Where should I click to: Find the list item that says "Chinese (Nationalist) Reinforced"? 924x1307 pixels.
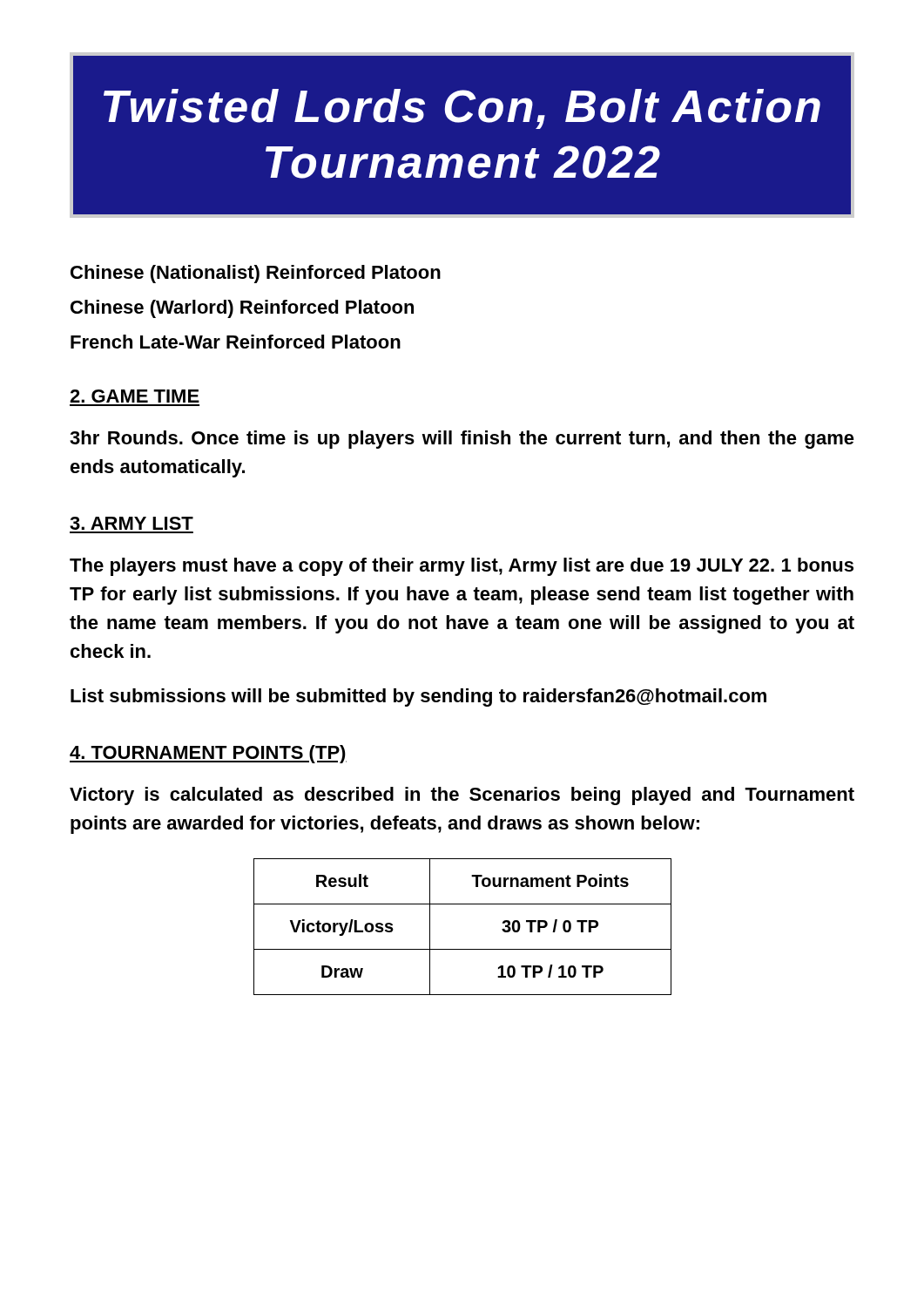(256, 274)
